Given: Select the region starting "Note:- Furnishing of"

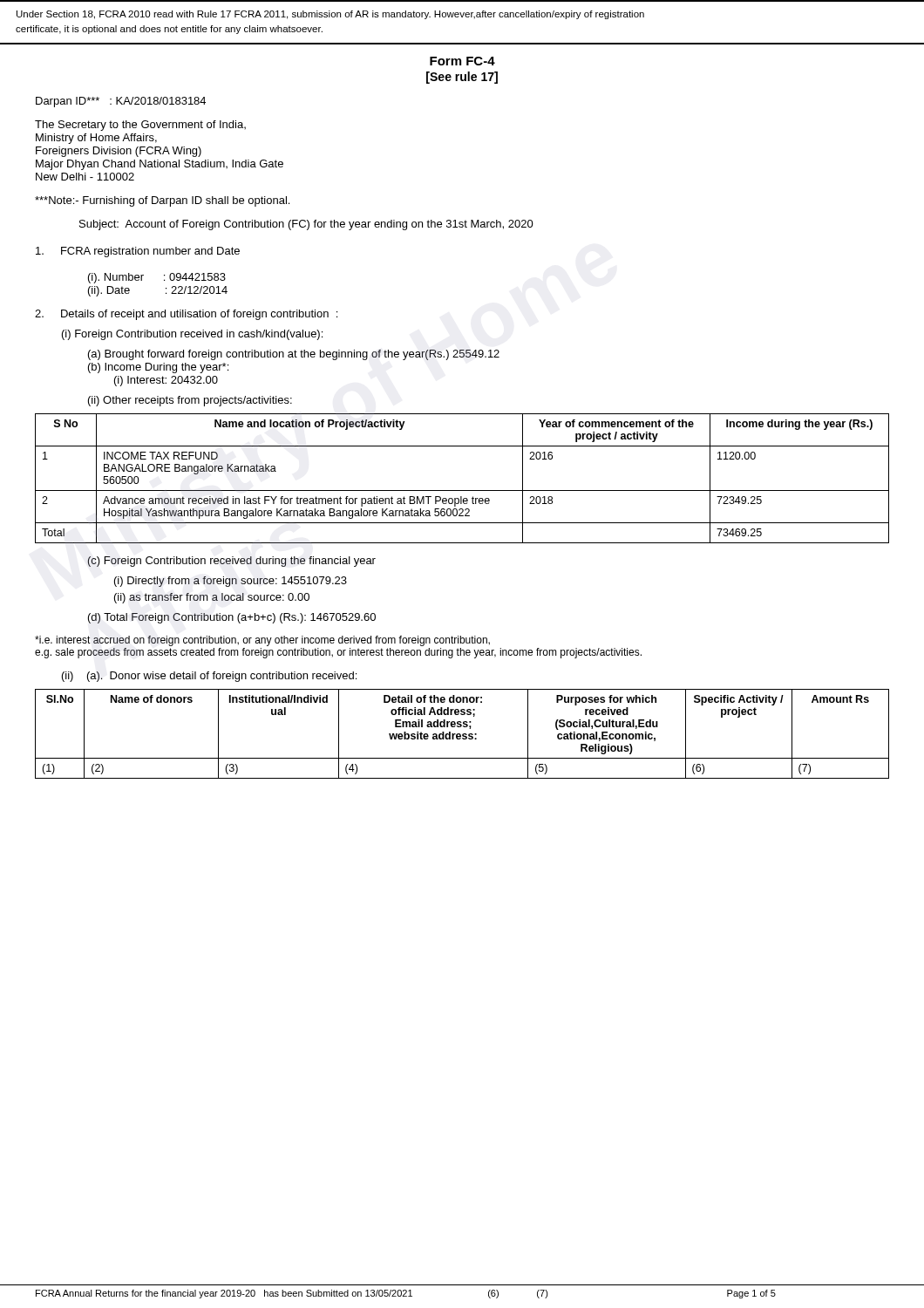Looking at the screenshot, I should pos(163,200).
